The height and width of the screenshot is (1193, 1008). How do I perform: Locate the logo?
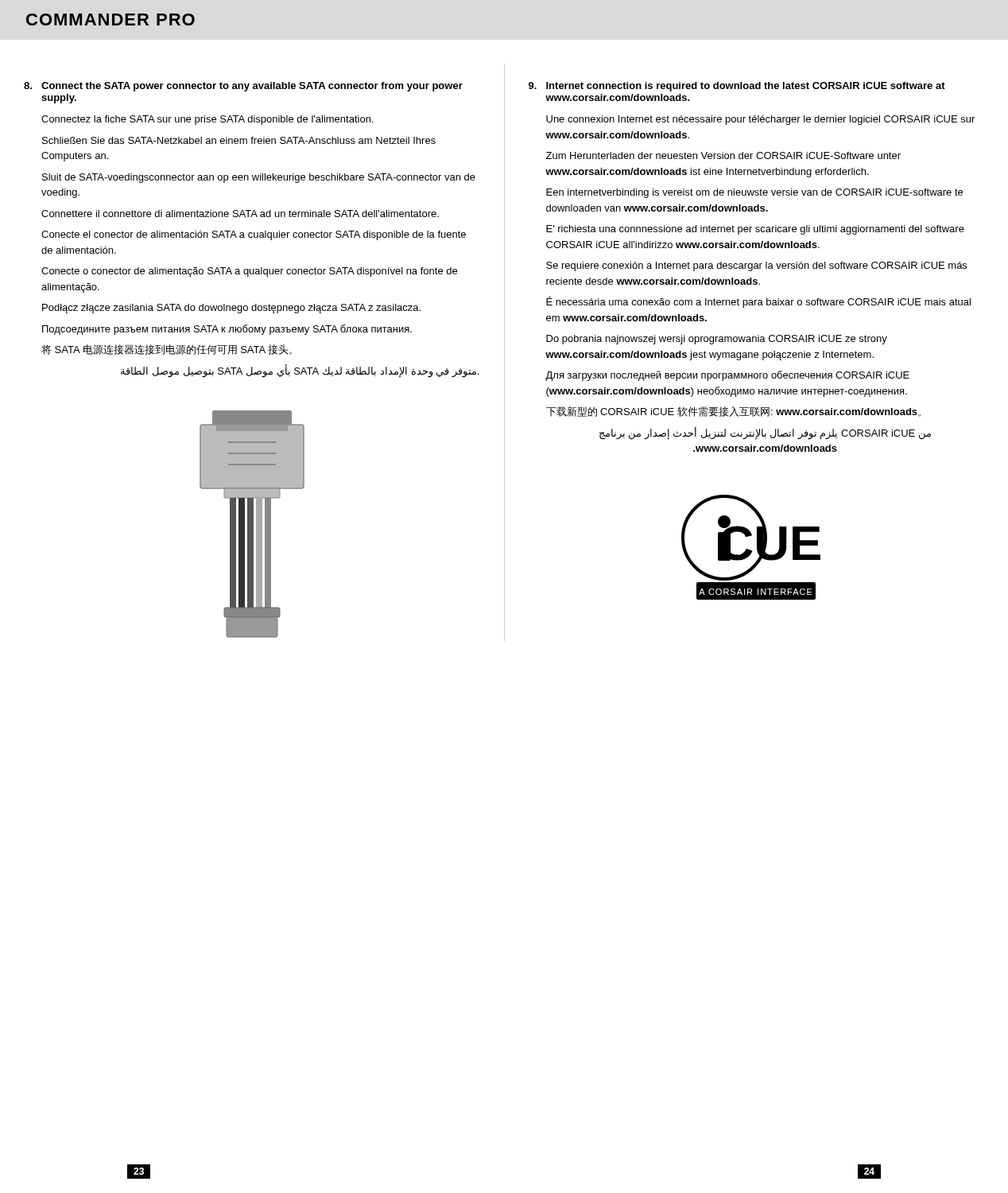click(756, 544)
